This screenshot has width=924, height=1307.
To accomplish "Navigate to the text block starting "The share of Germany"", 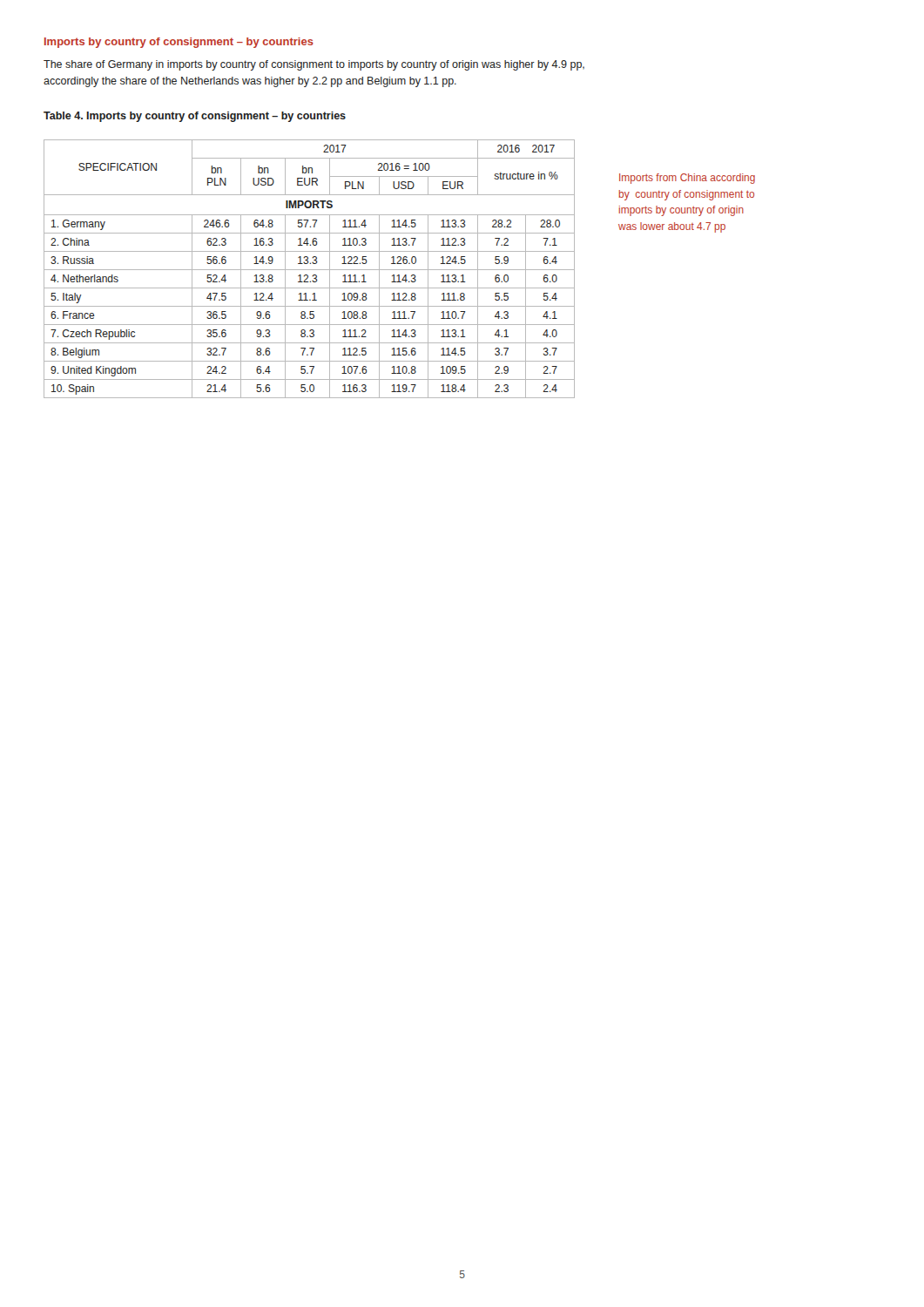I will coord(314,73).
